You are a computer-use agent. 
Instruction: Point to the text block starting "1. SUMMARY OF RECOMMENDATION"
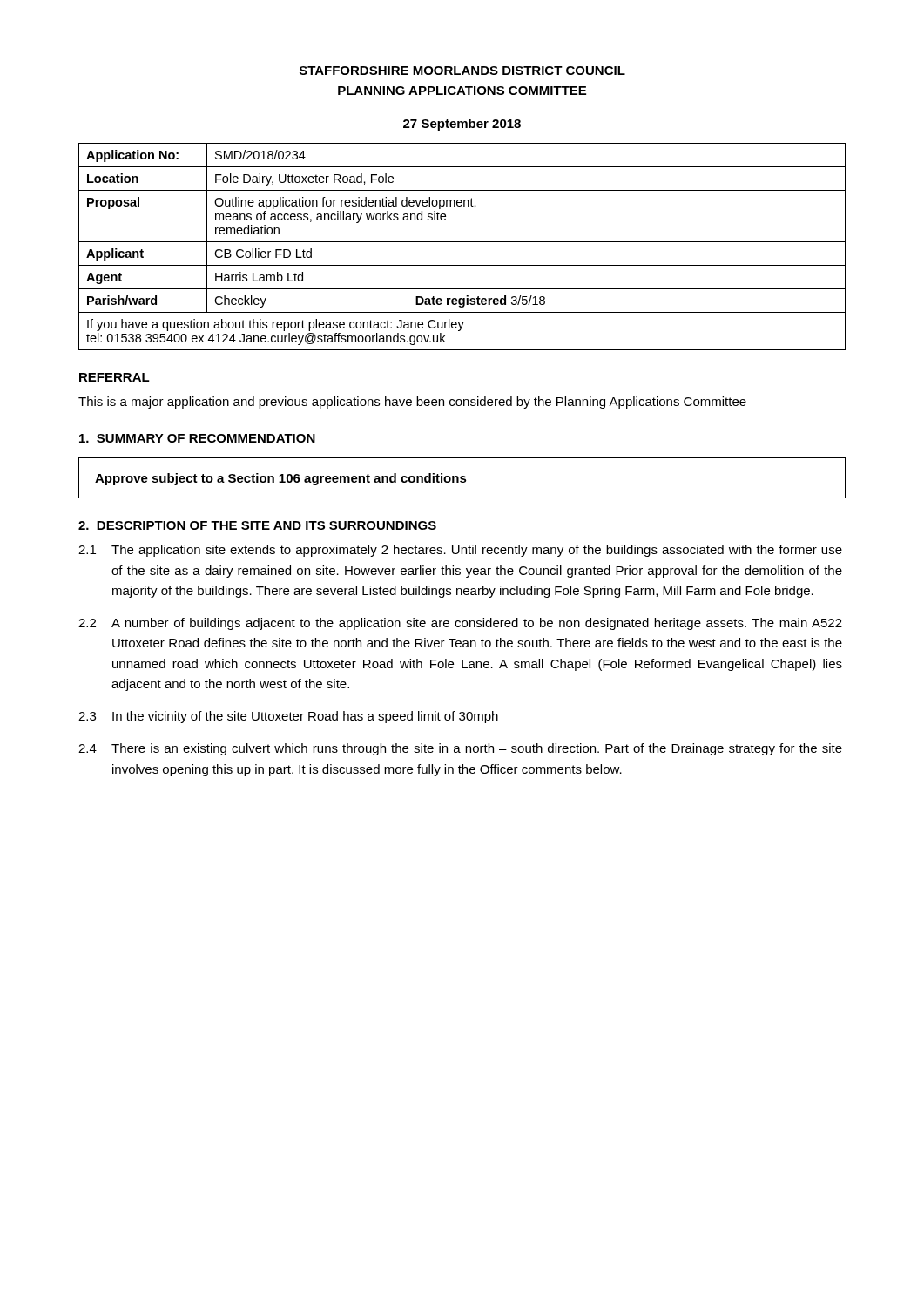pos(197,438)
